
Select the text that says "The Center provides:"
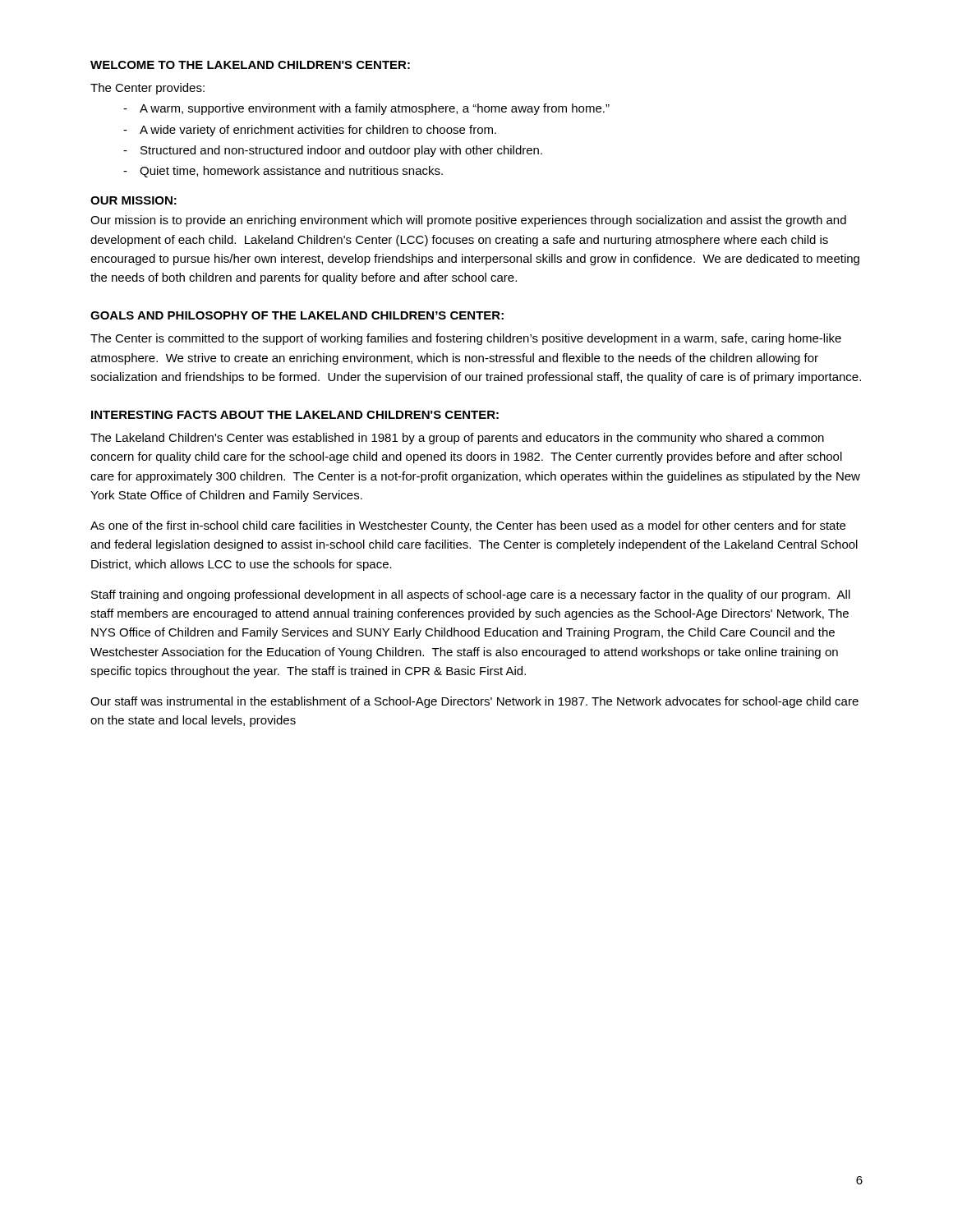coord(148,87)
